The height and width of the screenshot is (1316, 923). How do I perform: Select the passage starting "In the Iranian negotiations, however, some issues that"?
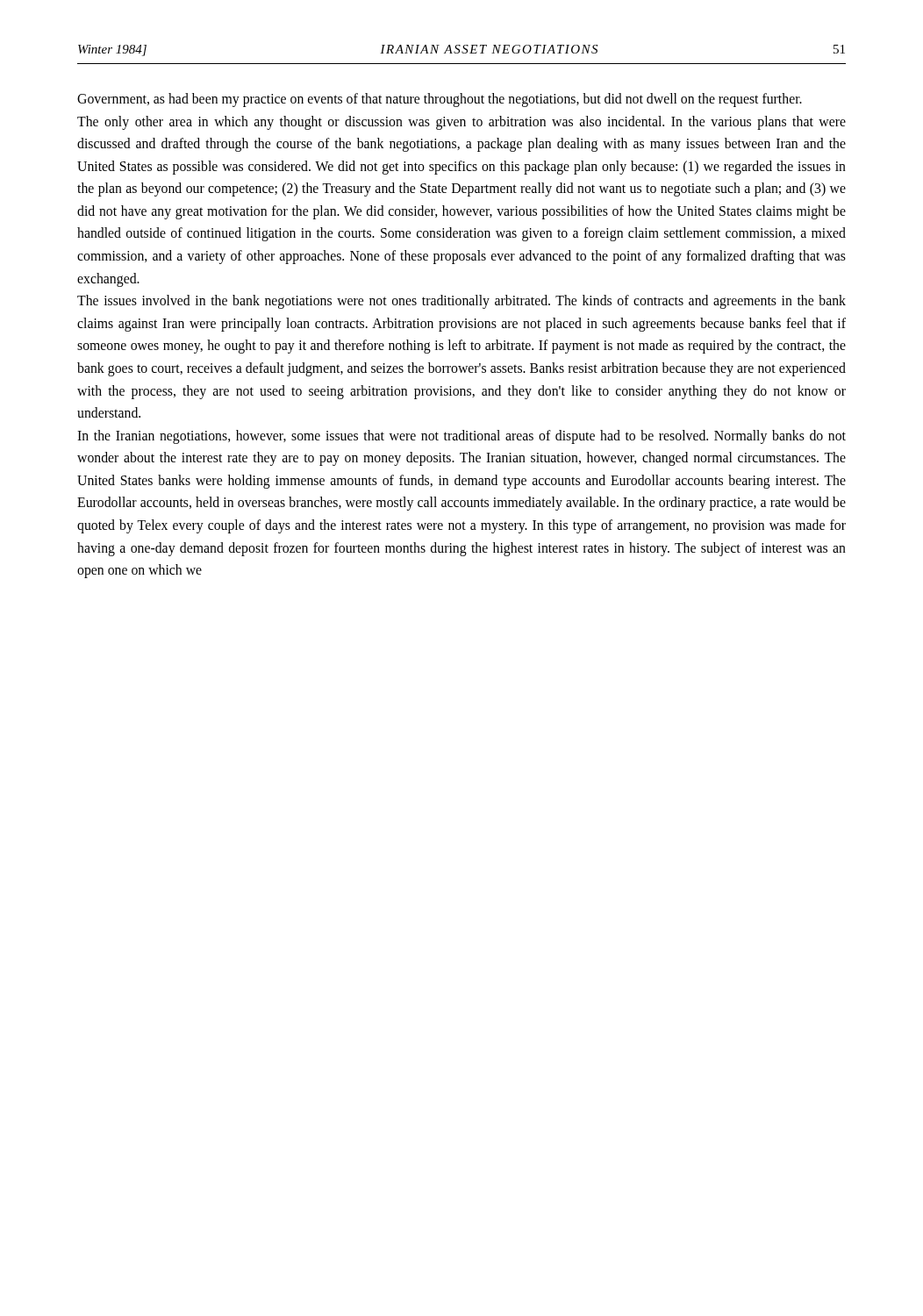(x=462, y=503)
